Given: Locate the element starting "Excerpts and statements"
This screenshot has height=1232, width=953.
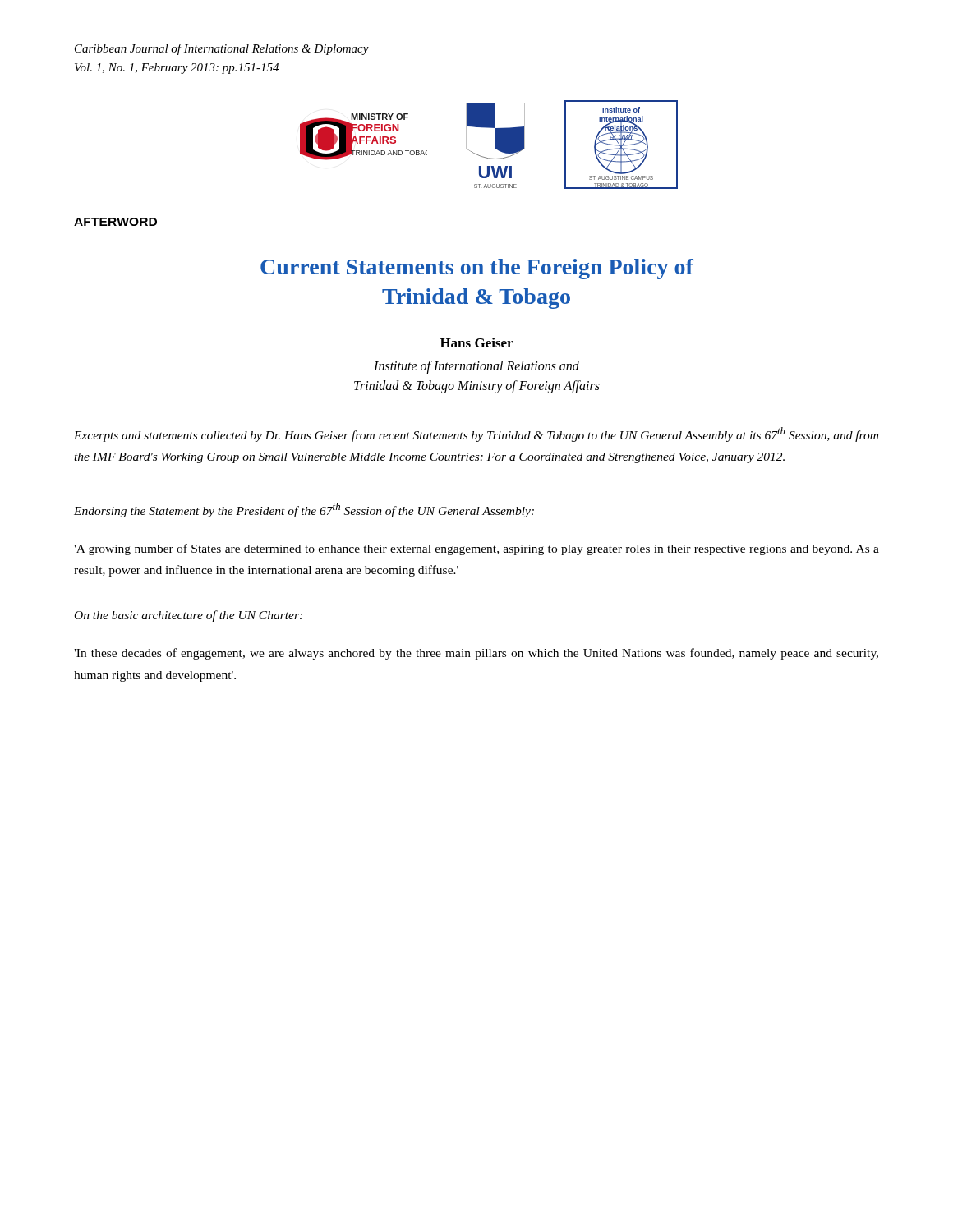Looking at the screenshot, I should point(476,444).
